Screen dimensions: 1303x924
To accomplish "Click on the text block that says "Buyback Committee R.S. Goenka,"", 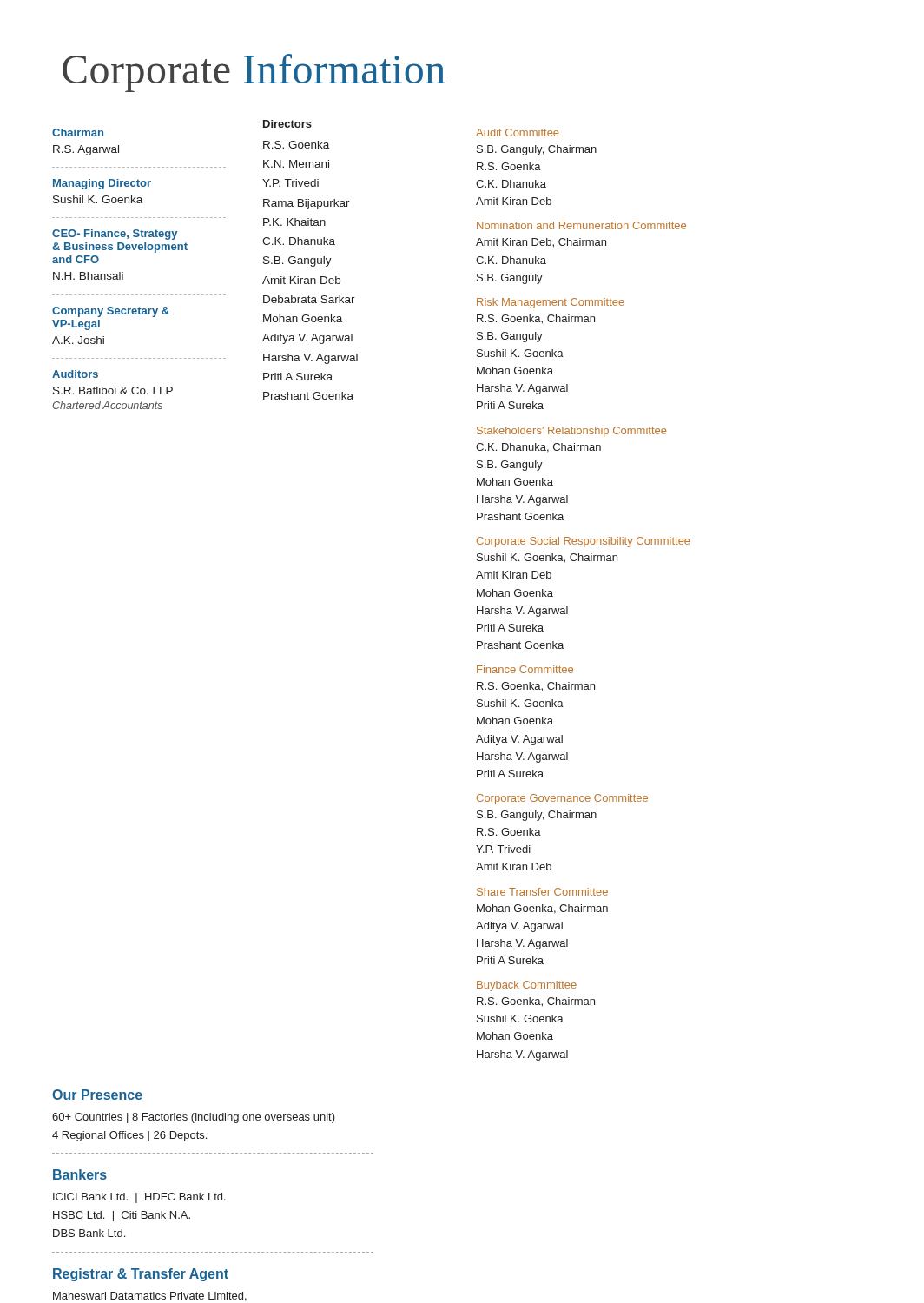I will 527,986.
